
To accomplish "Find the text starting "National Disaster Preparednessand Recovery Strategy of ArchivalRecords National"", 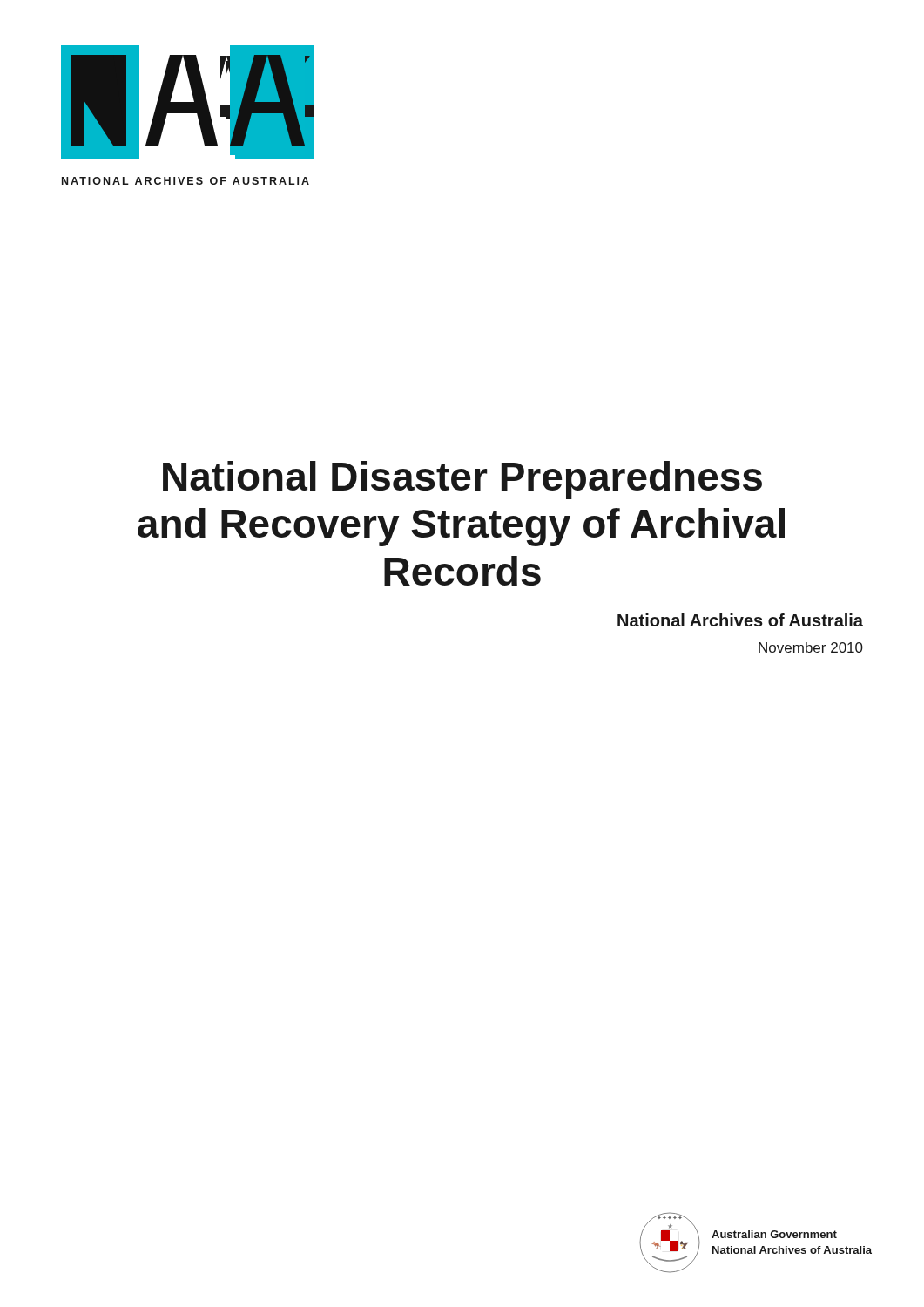I will 462,555.
